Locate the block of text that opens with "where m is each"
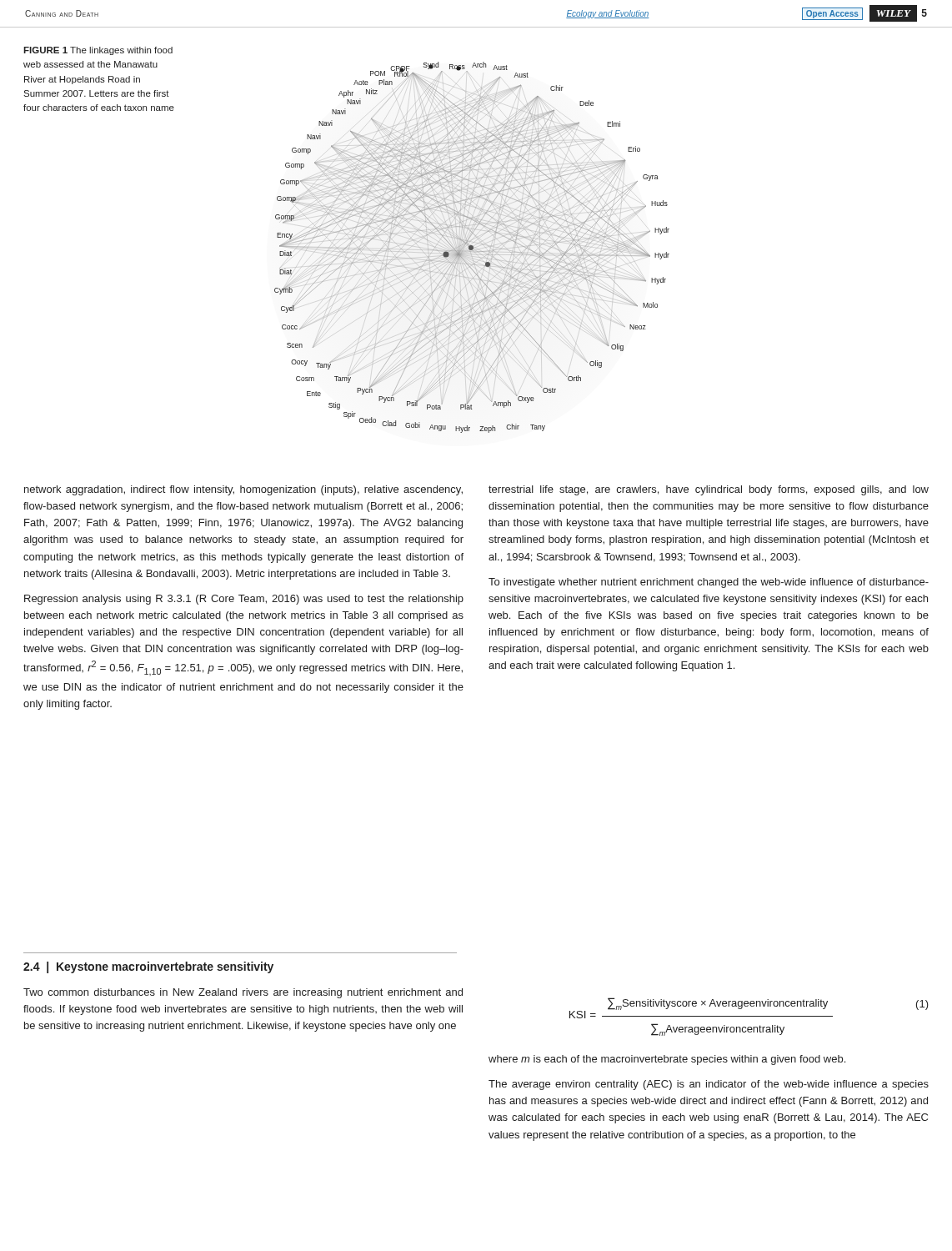The height and width of the screenshot is (1251, 952). 709,1097
